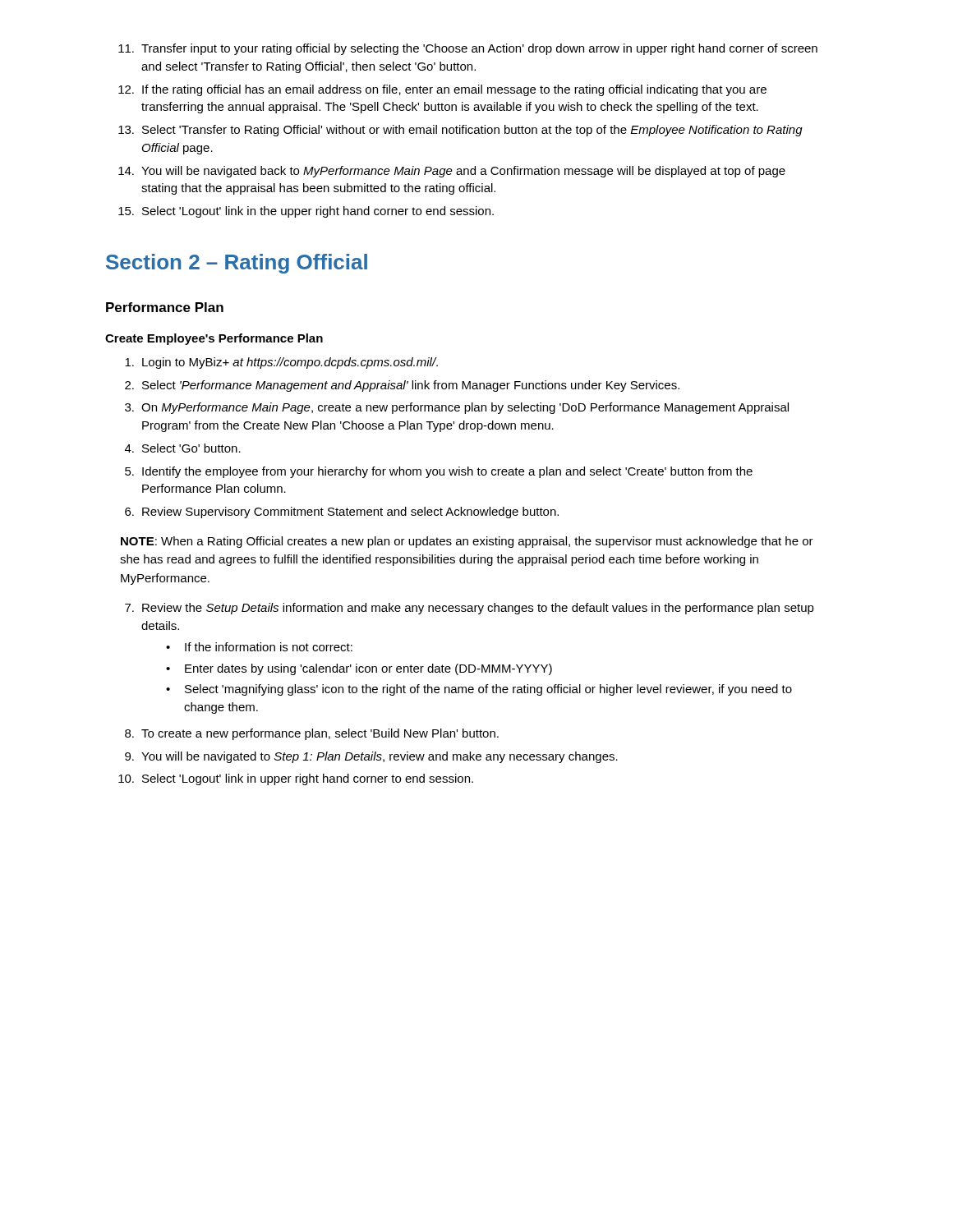
Task: Locate the text block starting "14. You will be"
Action: point(462,179)
